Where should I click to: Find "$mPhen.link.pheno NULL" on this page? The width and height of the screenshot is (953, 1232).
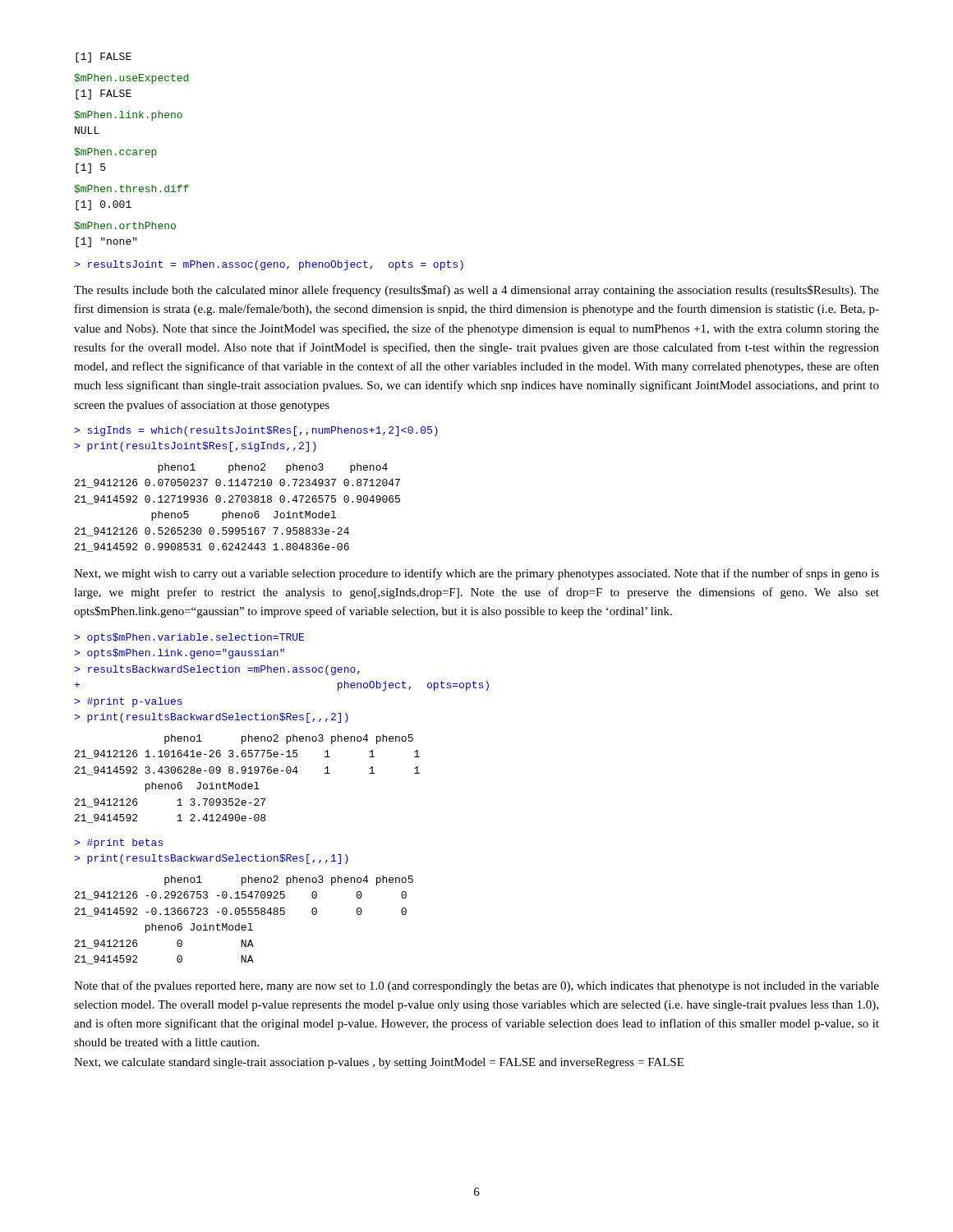tap(128, 116)
